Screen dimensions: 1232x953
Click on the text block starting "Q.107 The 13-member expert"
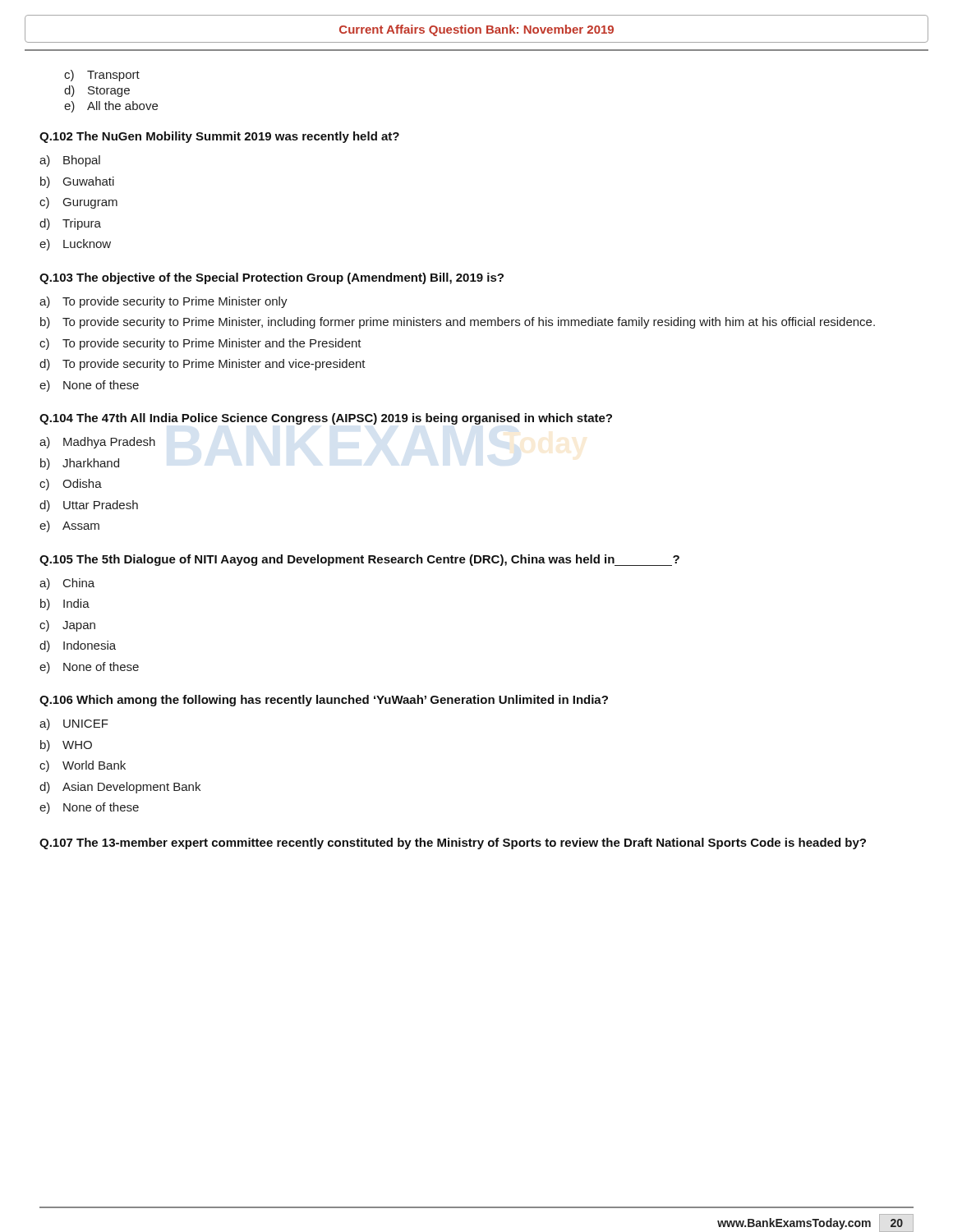point(453,842)
